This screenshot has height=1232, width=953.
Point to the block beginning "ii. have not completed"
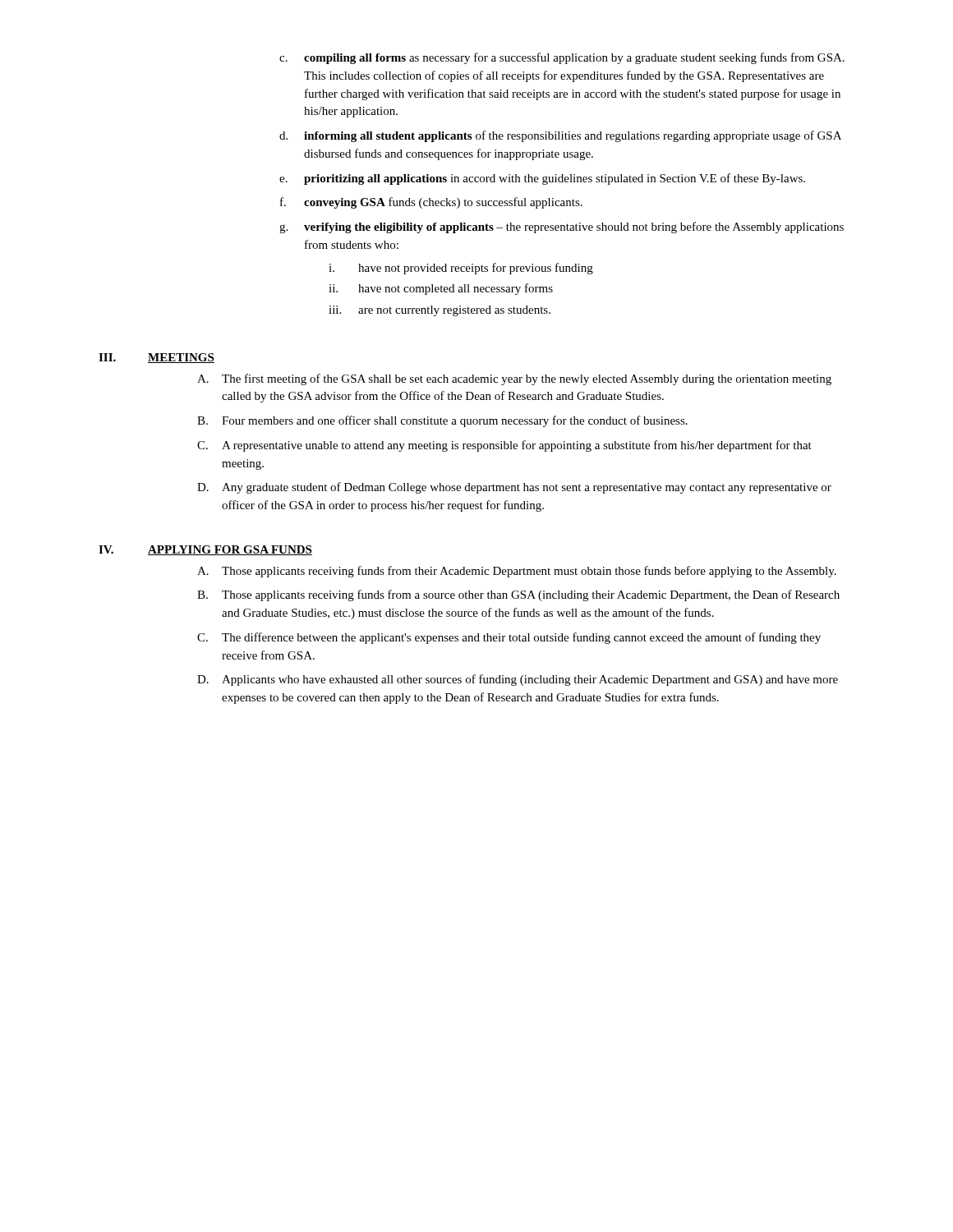441,289
